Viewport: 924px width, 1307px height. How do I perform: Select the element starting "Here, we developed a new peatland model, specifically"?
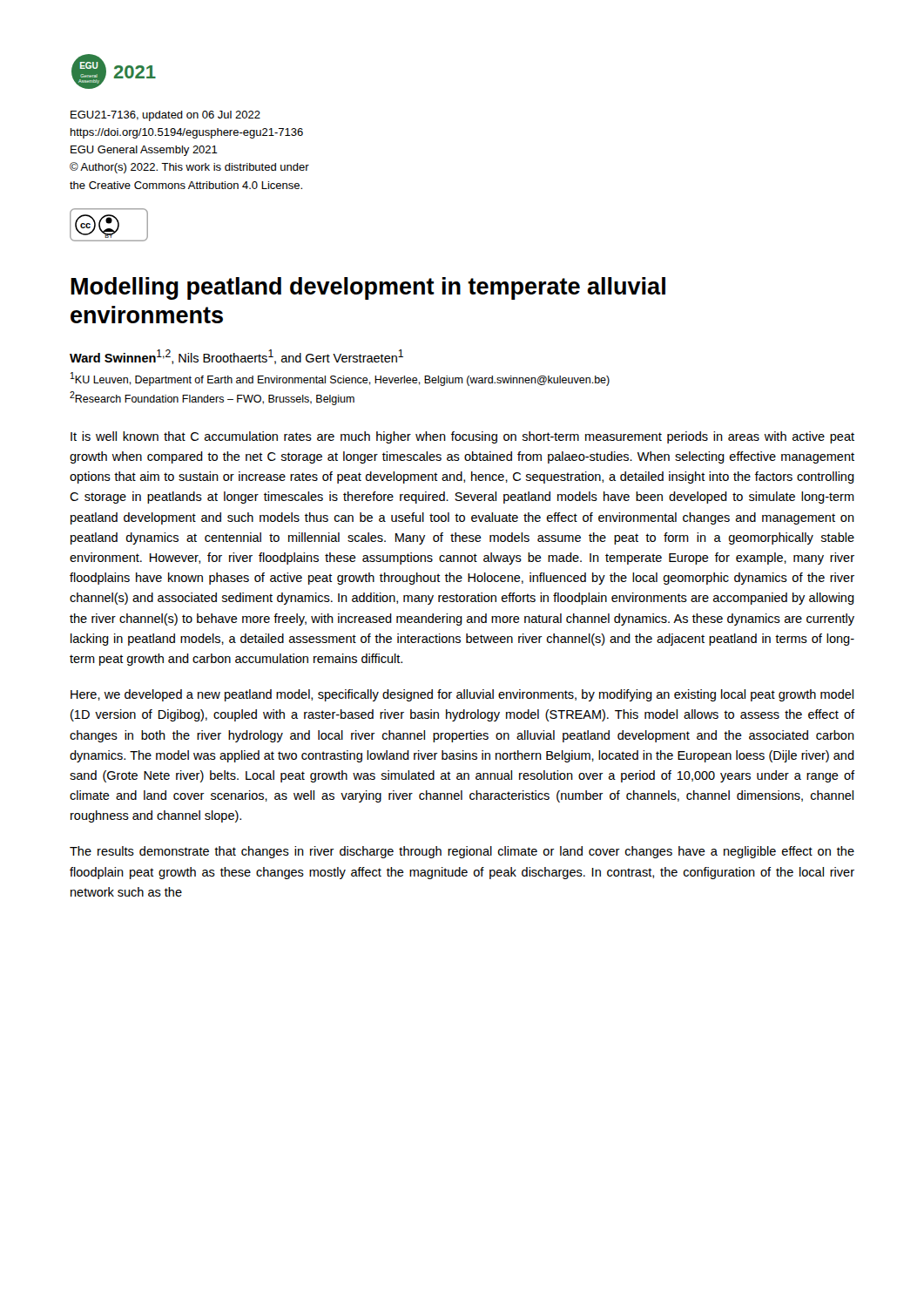click(462, 755)
